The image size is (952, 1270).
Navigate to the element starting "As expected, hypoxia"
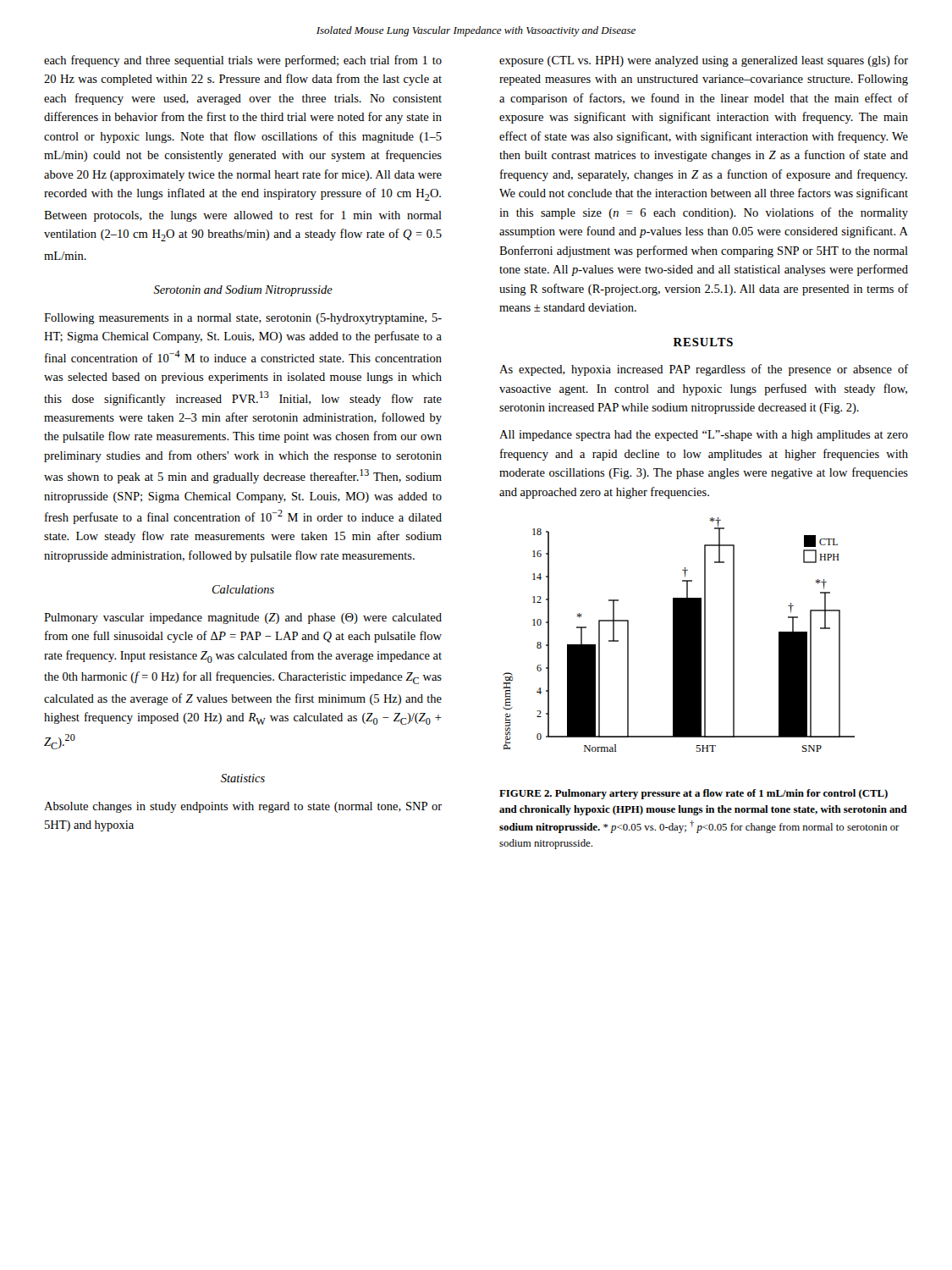point(704,388)
